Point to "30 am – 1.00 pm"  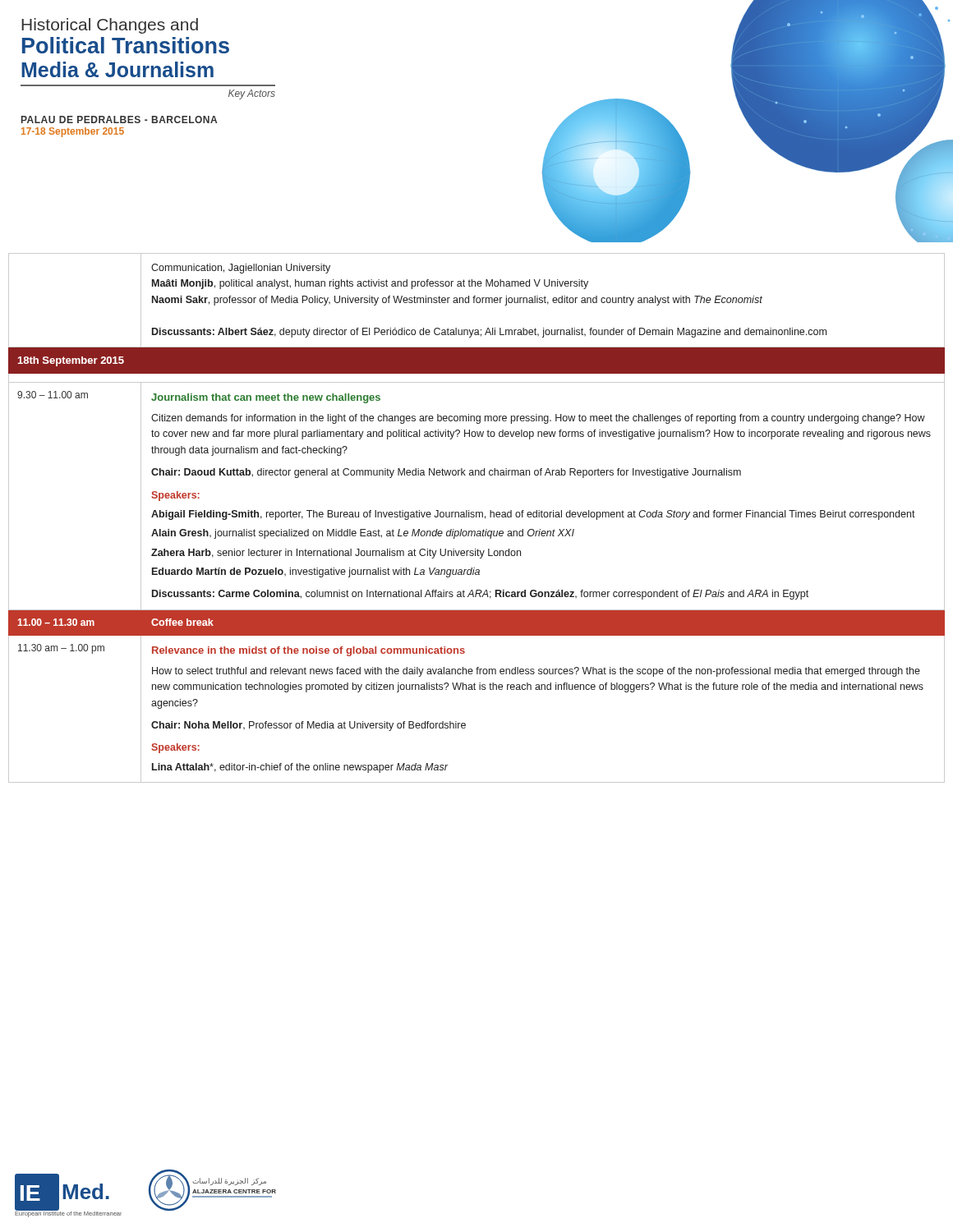(61, 648)
